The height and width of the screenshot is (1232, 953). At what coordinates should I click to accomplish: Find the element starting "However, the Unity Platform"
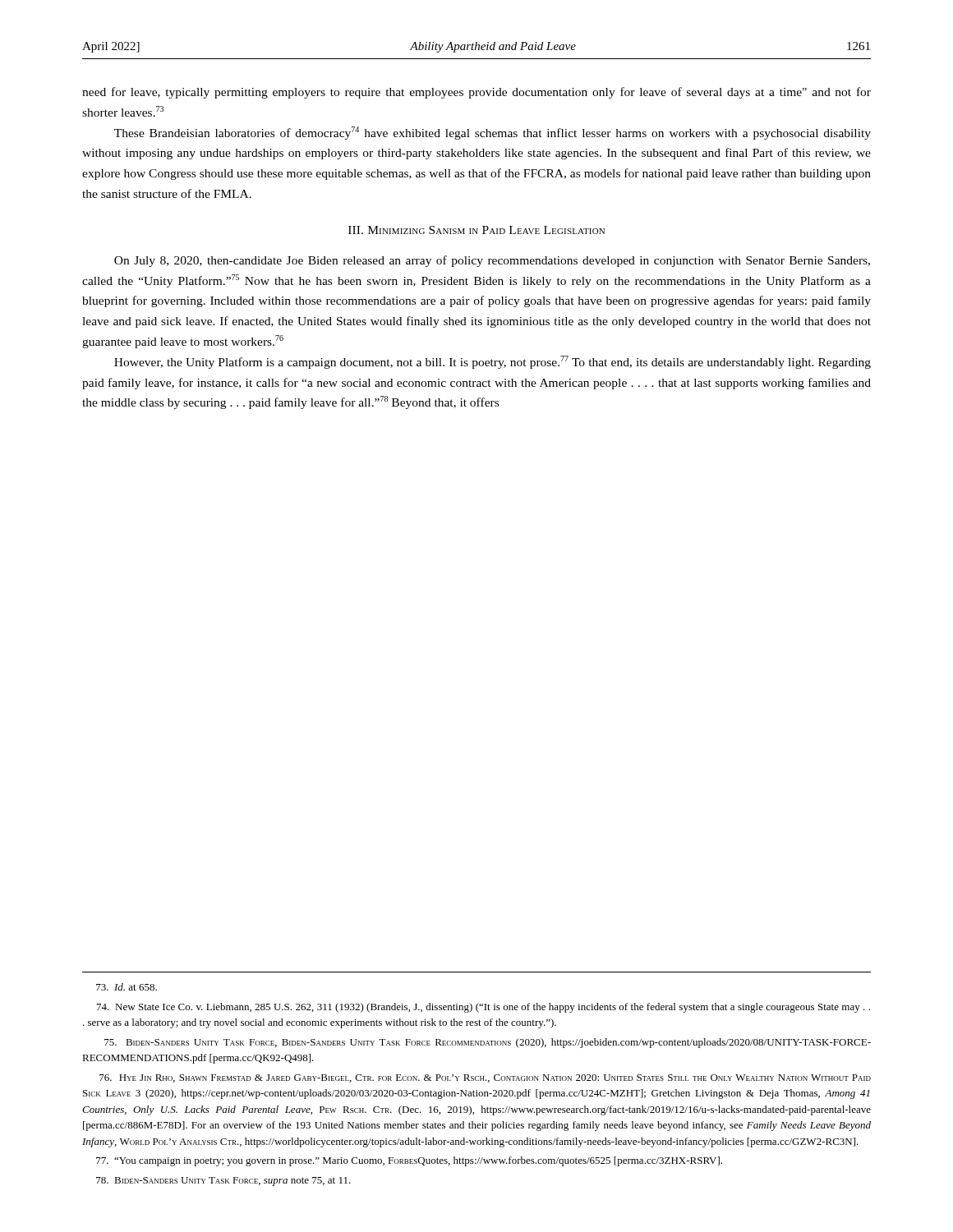pos(476,383)
